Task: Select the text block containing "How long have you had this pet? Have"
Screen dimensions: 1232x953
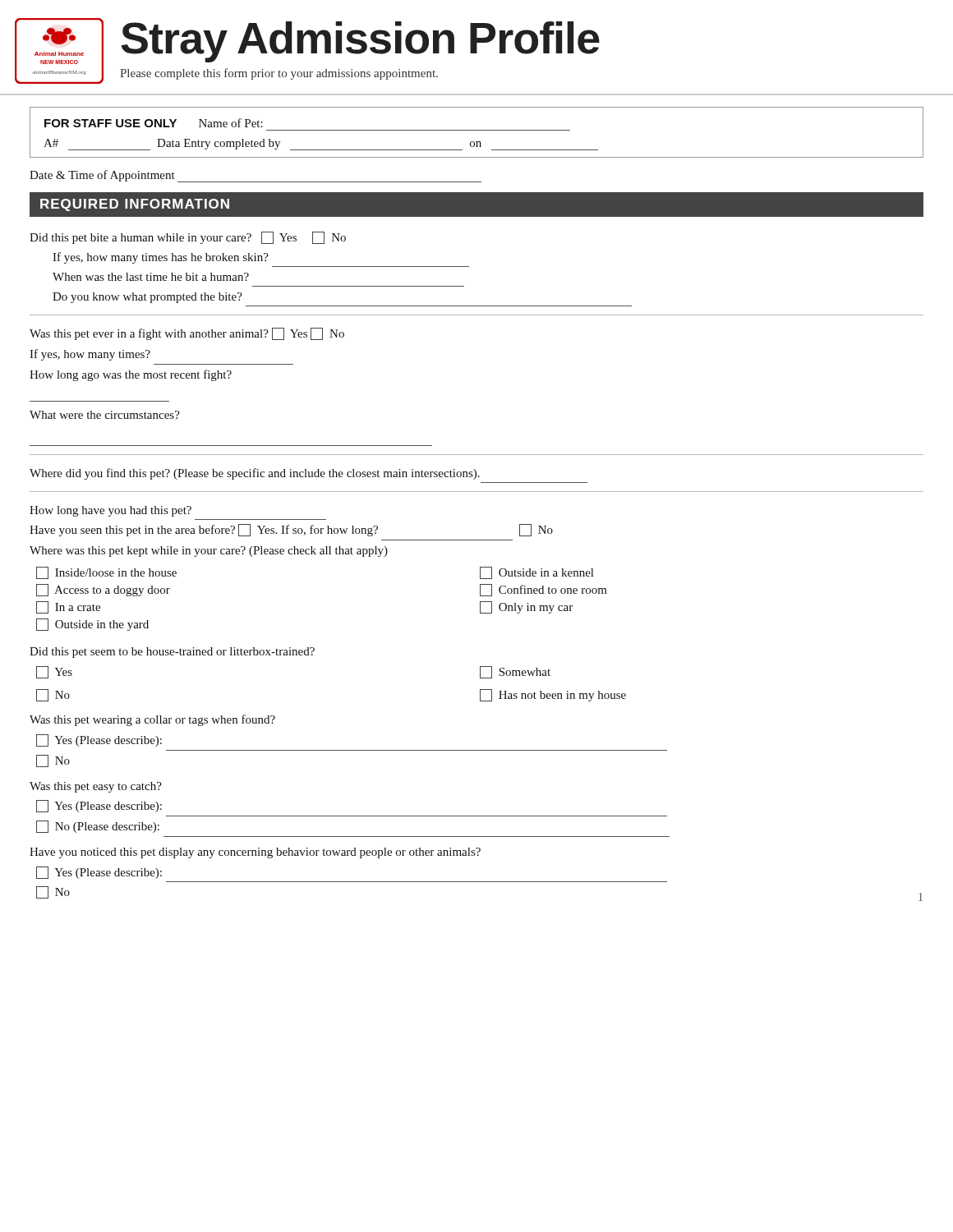Action: coord(291,530)
